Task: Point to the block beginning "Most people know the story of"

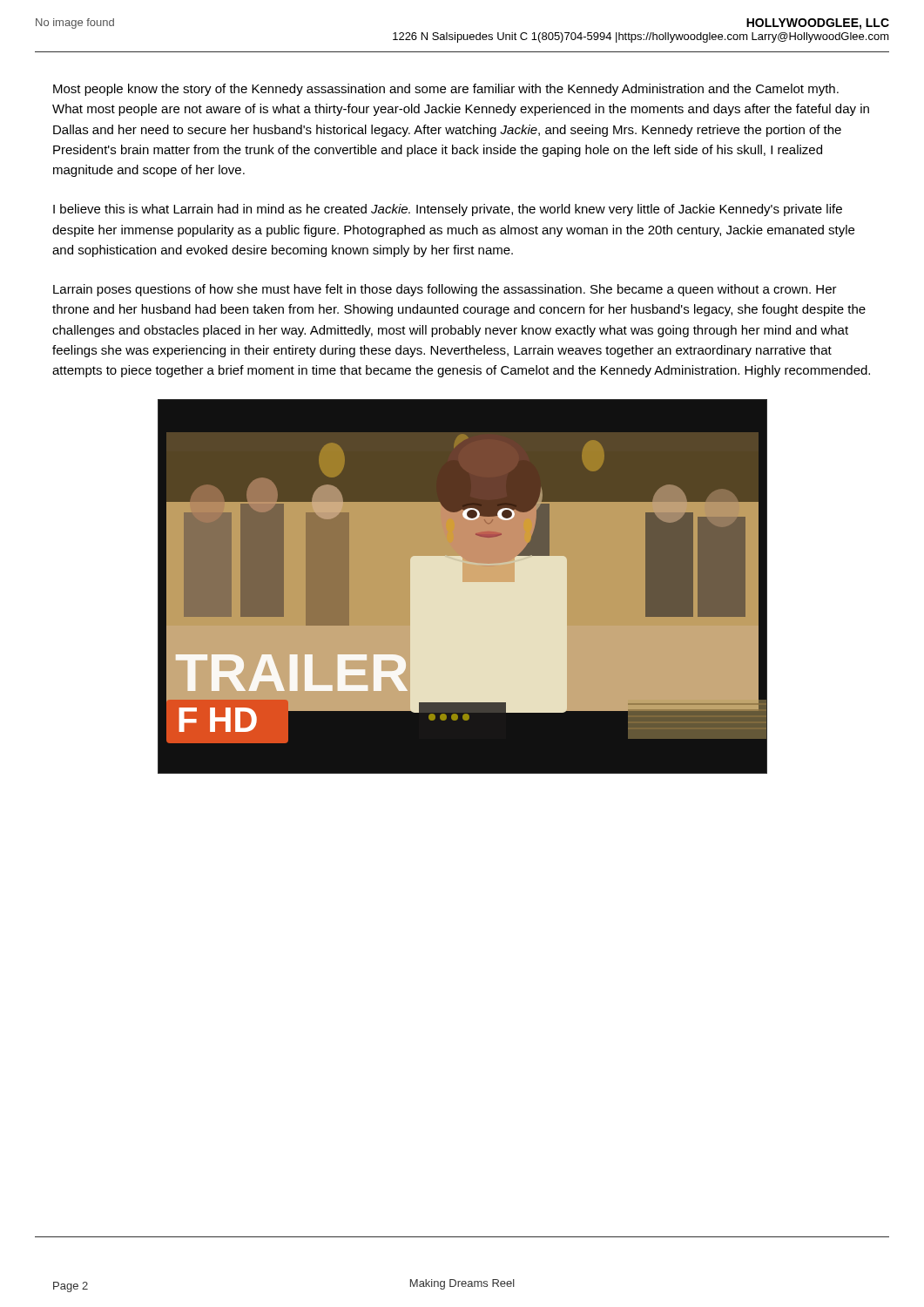Action: click(x=461, y=129)
